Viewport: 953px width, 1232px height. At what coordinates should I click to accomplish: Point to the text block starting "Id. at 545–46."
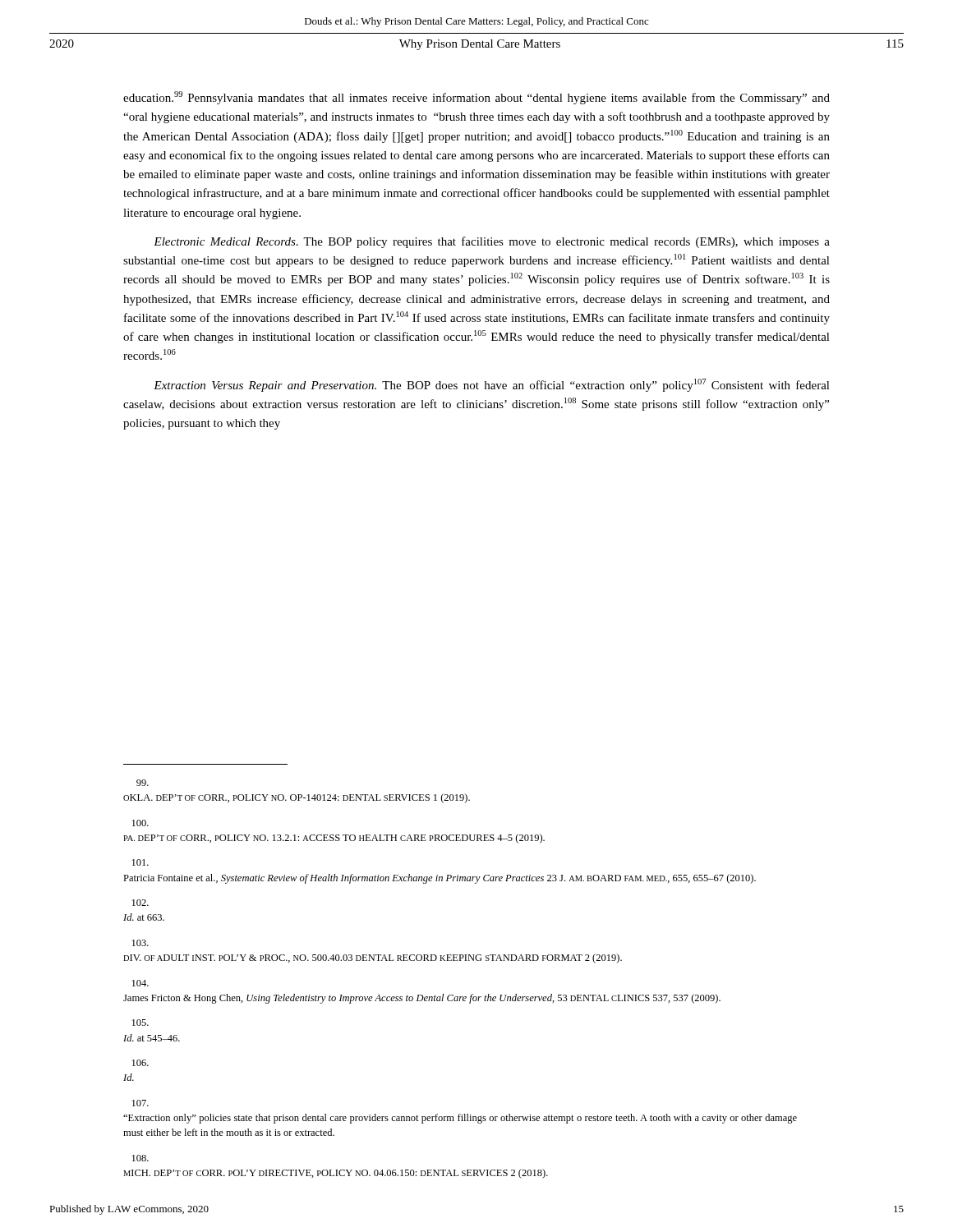pyautogui.click(x=140, y=1023)
